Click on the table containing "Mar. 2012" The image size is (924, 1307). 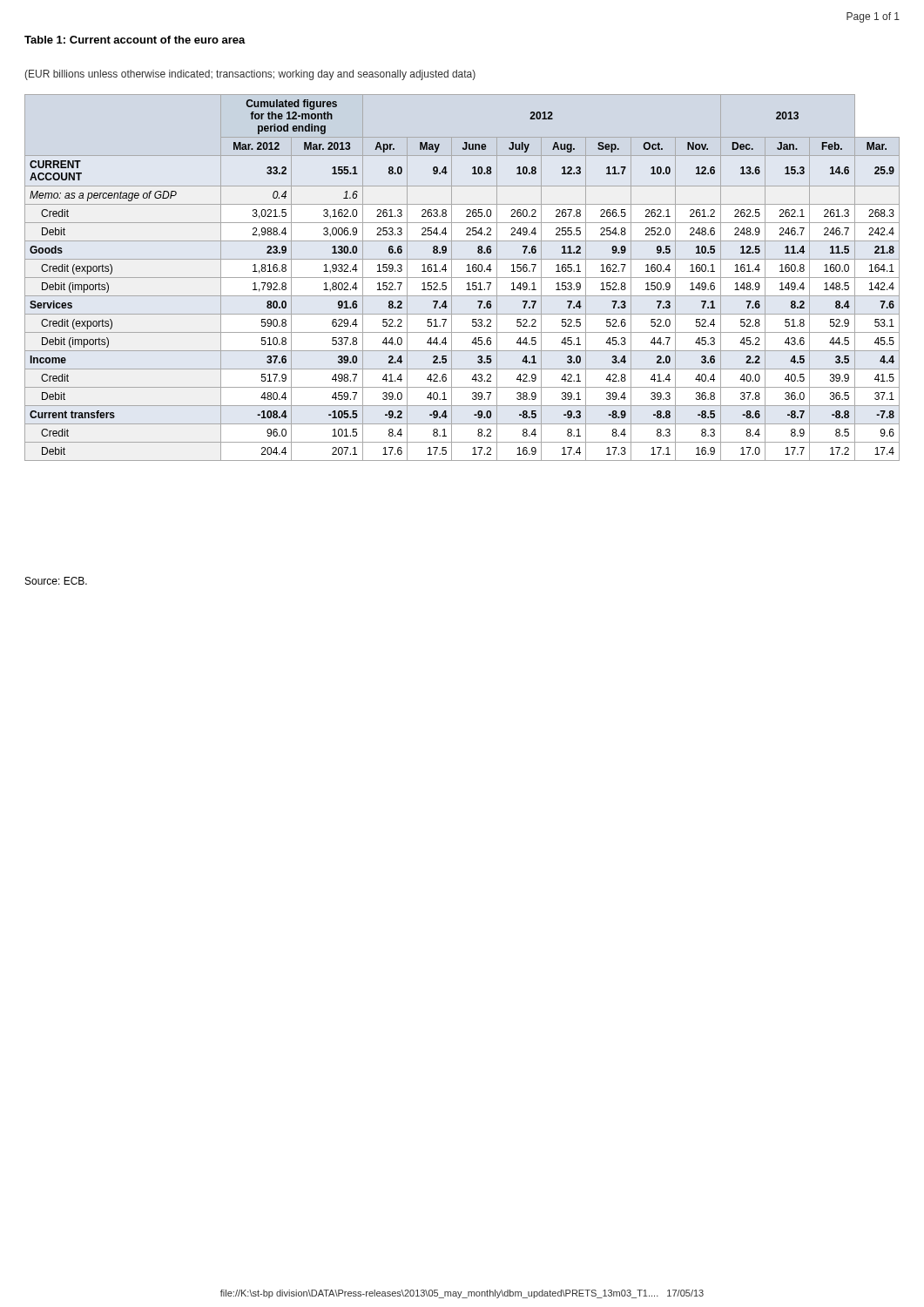point(462,278)
